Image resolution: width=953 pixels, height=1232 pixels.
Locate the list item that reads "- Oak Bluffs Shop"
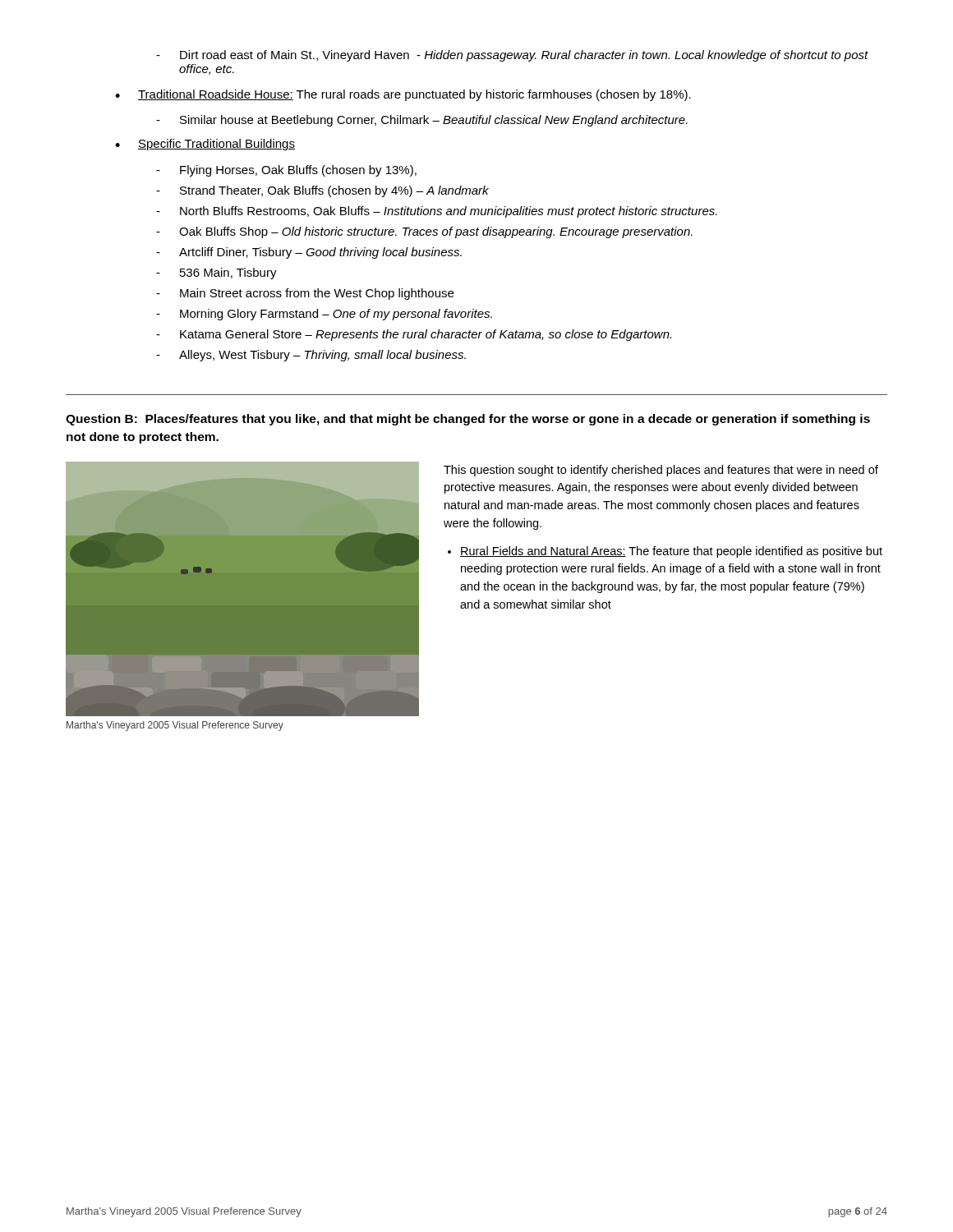[425, 231]
